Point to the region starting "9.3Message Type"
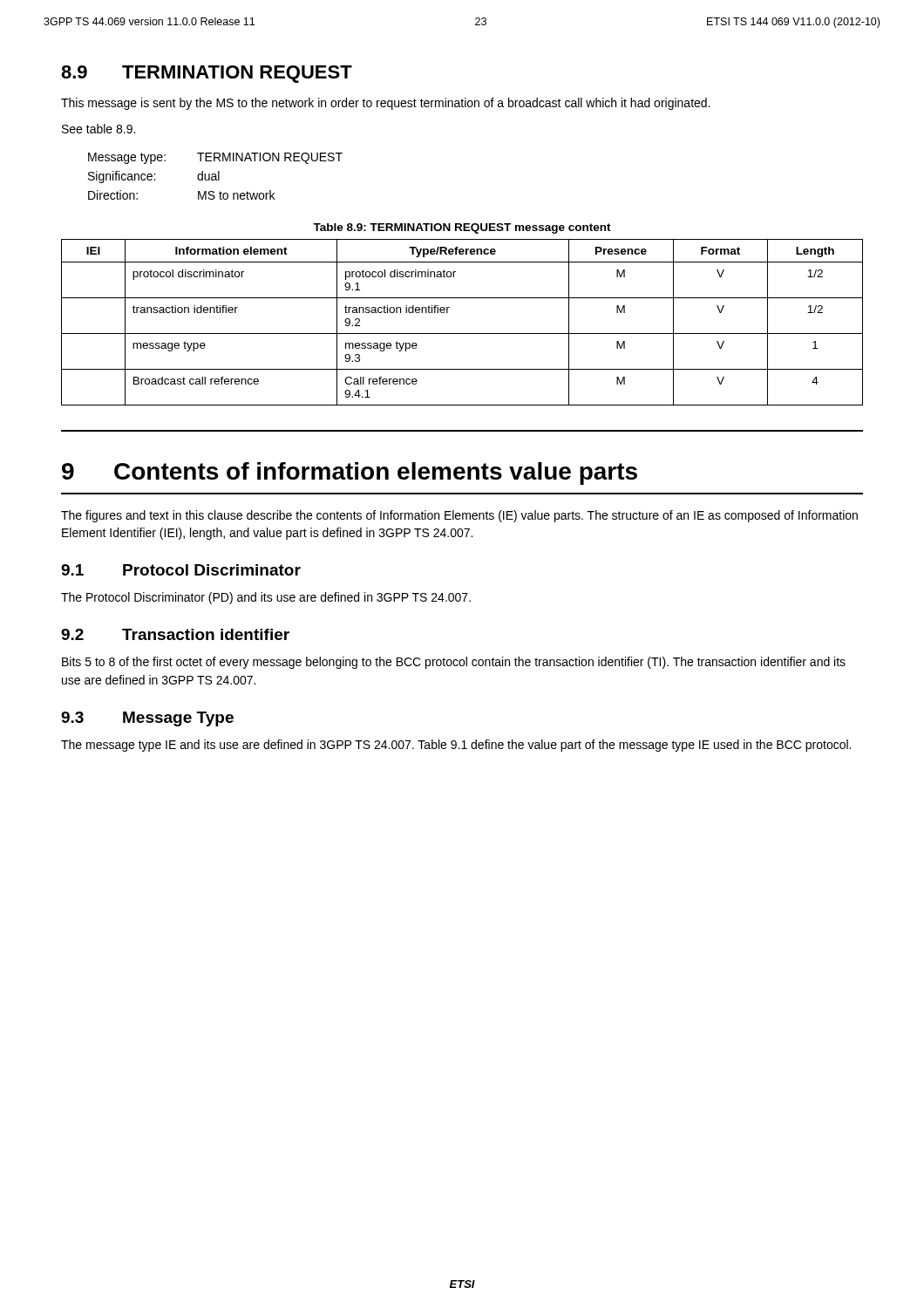The height and width of the screenshot is (1308, 924). tap(147, 719)
